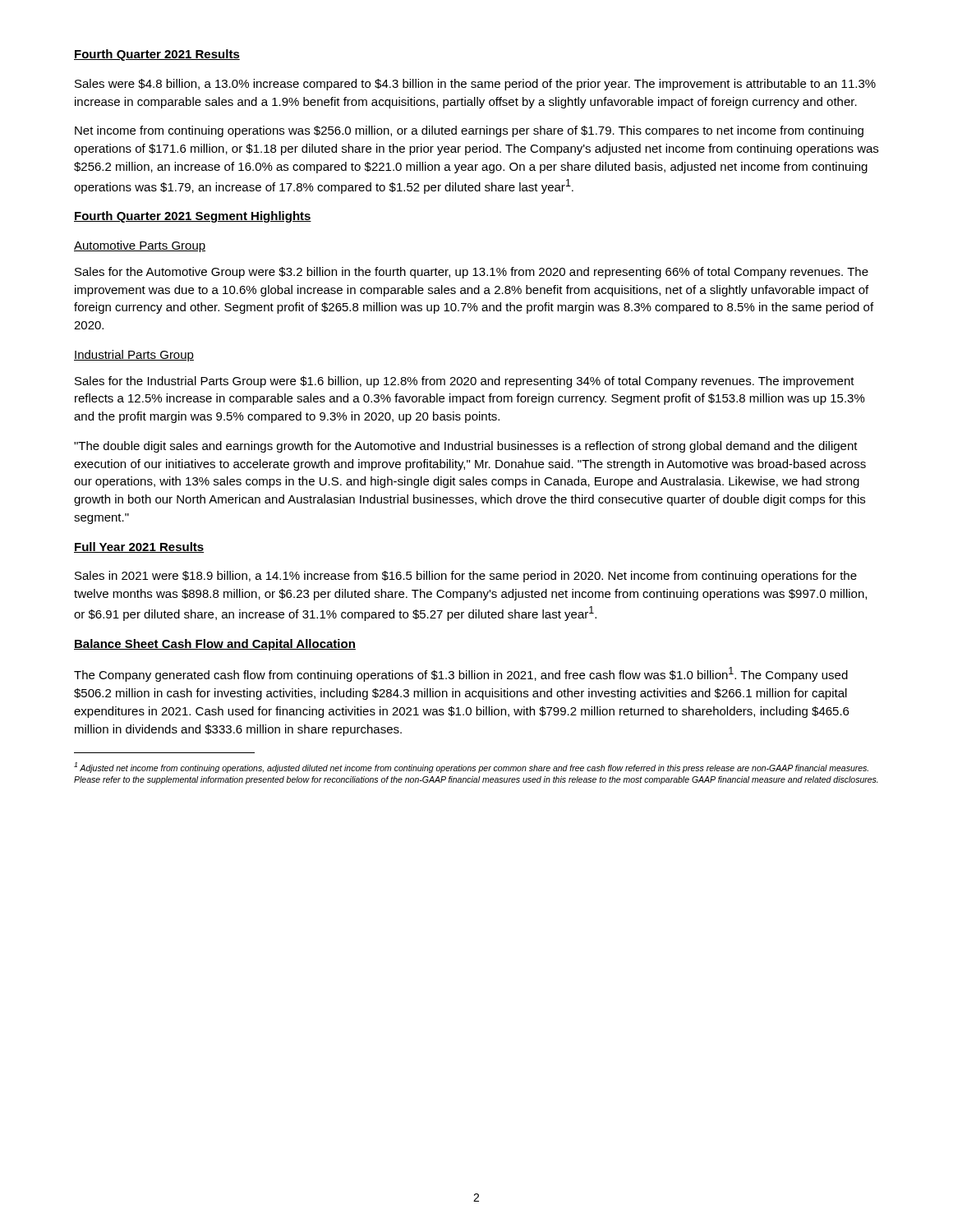Navigate to the text starting "Sales for the Industrial Parts"
The image size is (953, 1232).
[476, 398]
